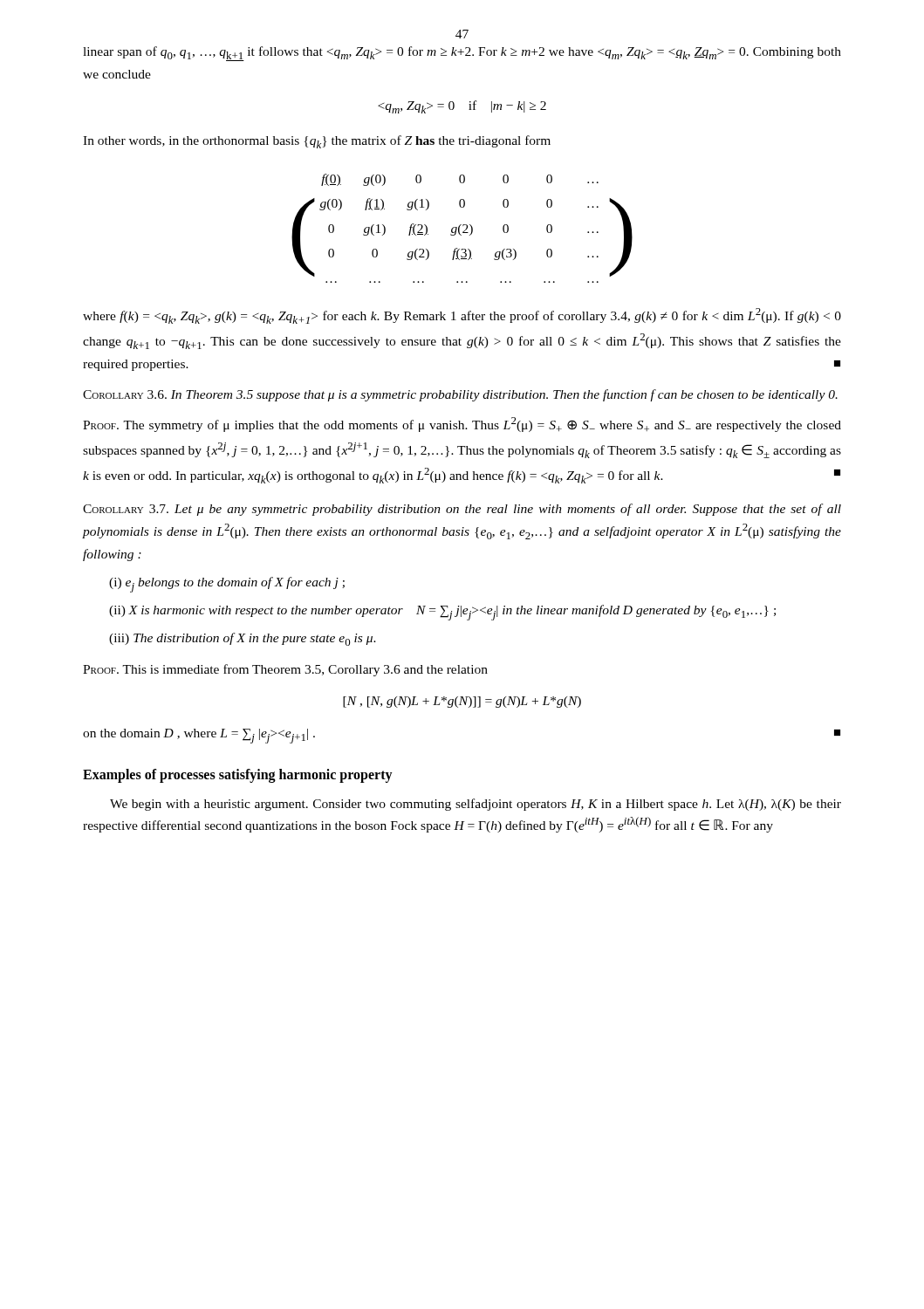
Task: Click on the block starting "[N , [N,"
Action: coord(462,700)
